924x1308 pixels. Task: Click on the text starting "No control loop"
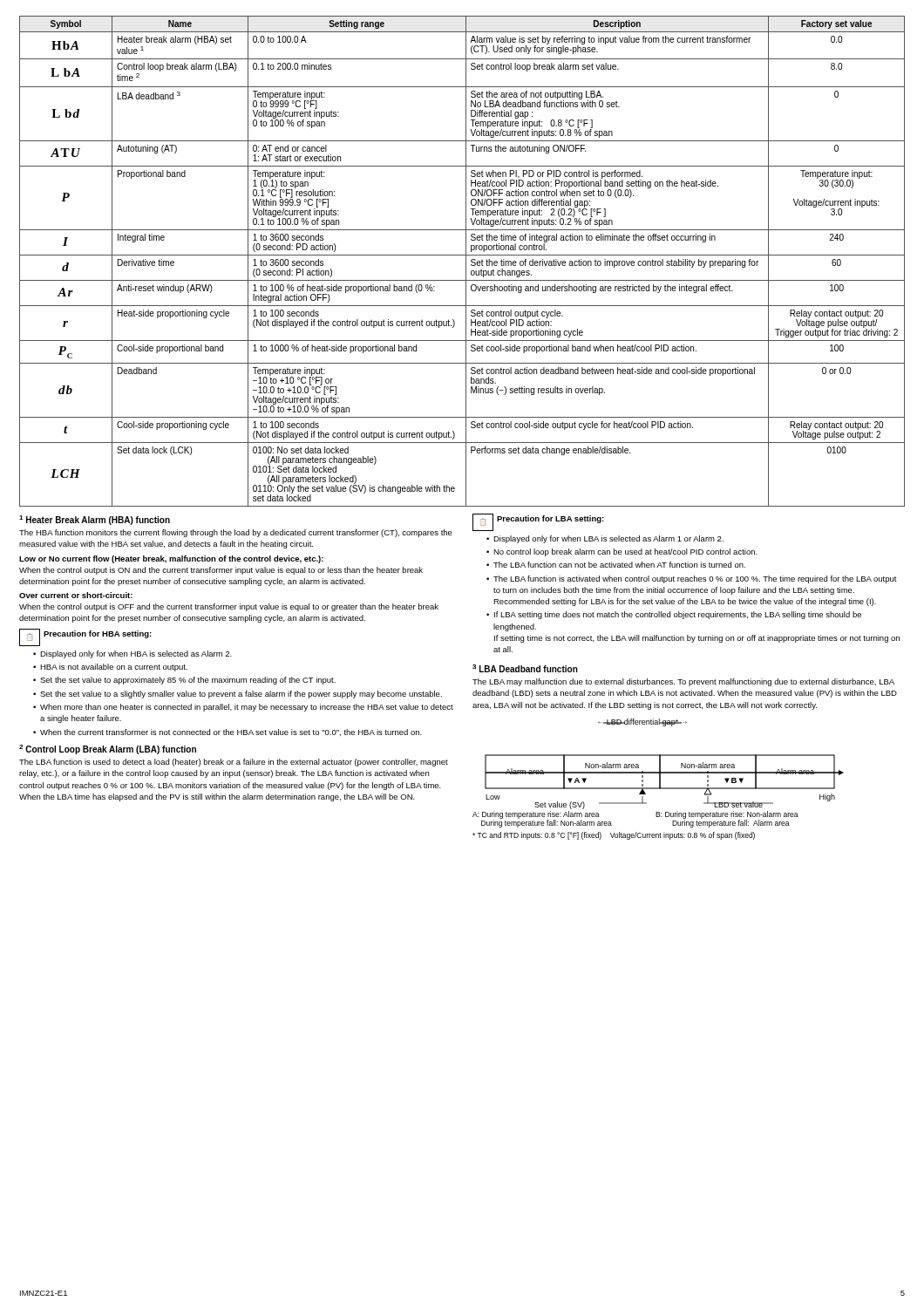pos(626,552)
